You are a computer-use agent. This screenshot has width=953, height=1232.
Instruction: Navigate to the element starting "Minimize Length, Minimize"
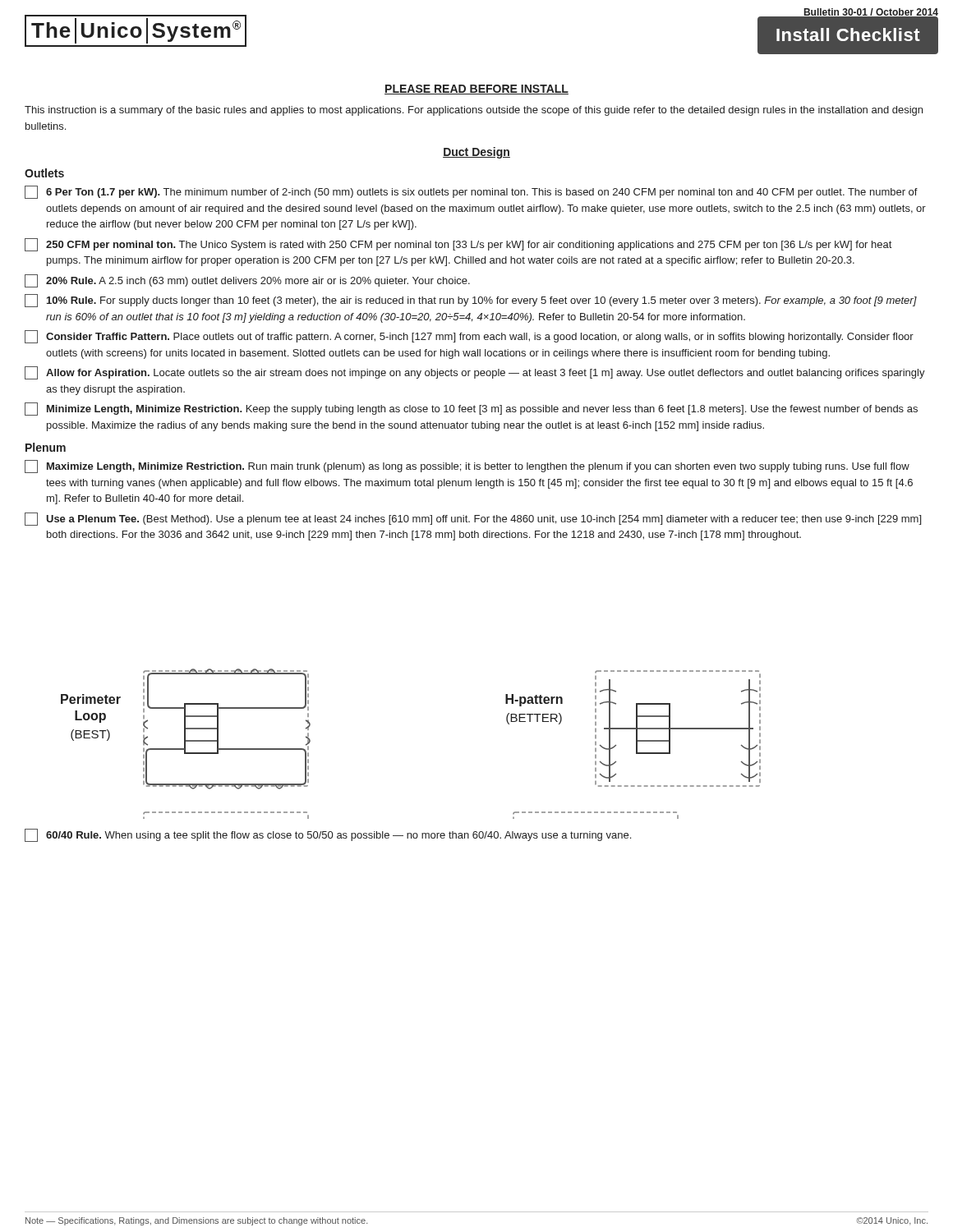(476, 417)
